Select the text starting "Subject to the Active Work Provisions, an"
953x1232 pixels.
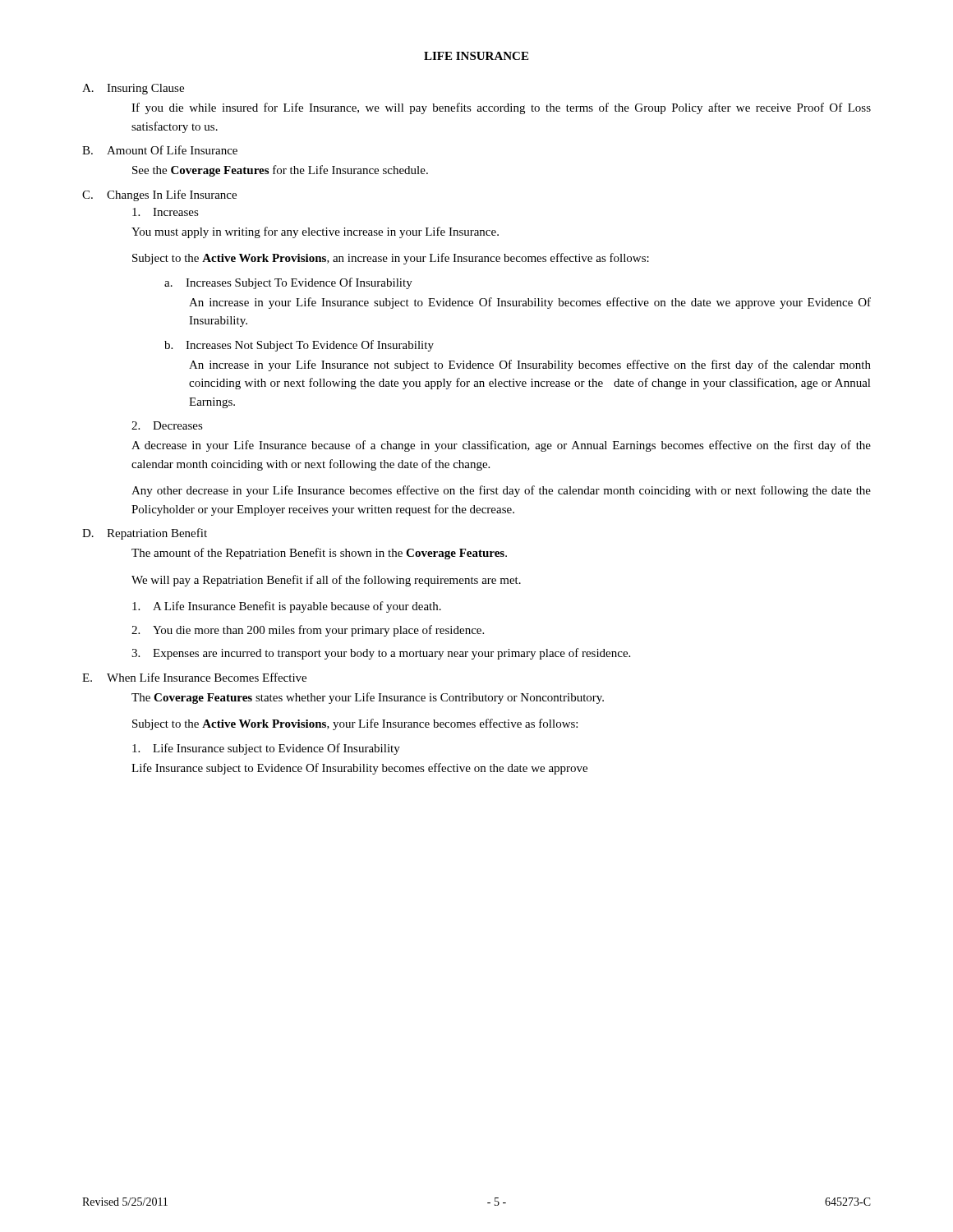pyautogui.click(x=390, y=258)
